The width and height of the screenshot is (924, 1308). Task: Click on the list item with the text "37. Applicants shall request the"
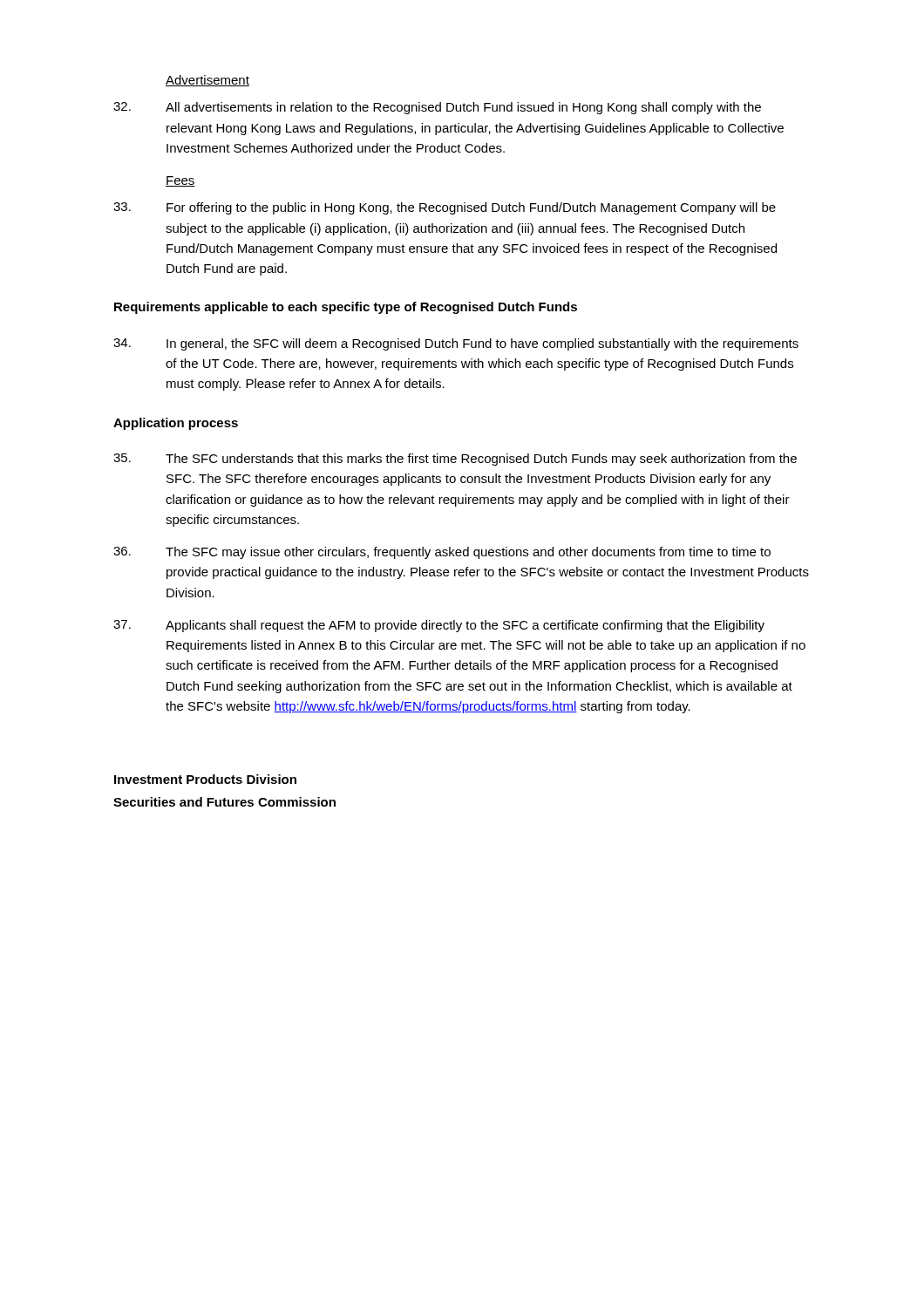coord(462,665)
